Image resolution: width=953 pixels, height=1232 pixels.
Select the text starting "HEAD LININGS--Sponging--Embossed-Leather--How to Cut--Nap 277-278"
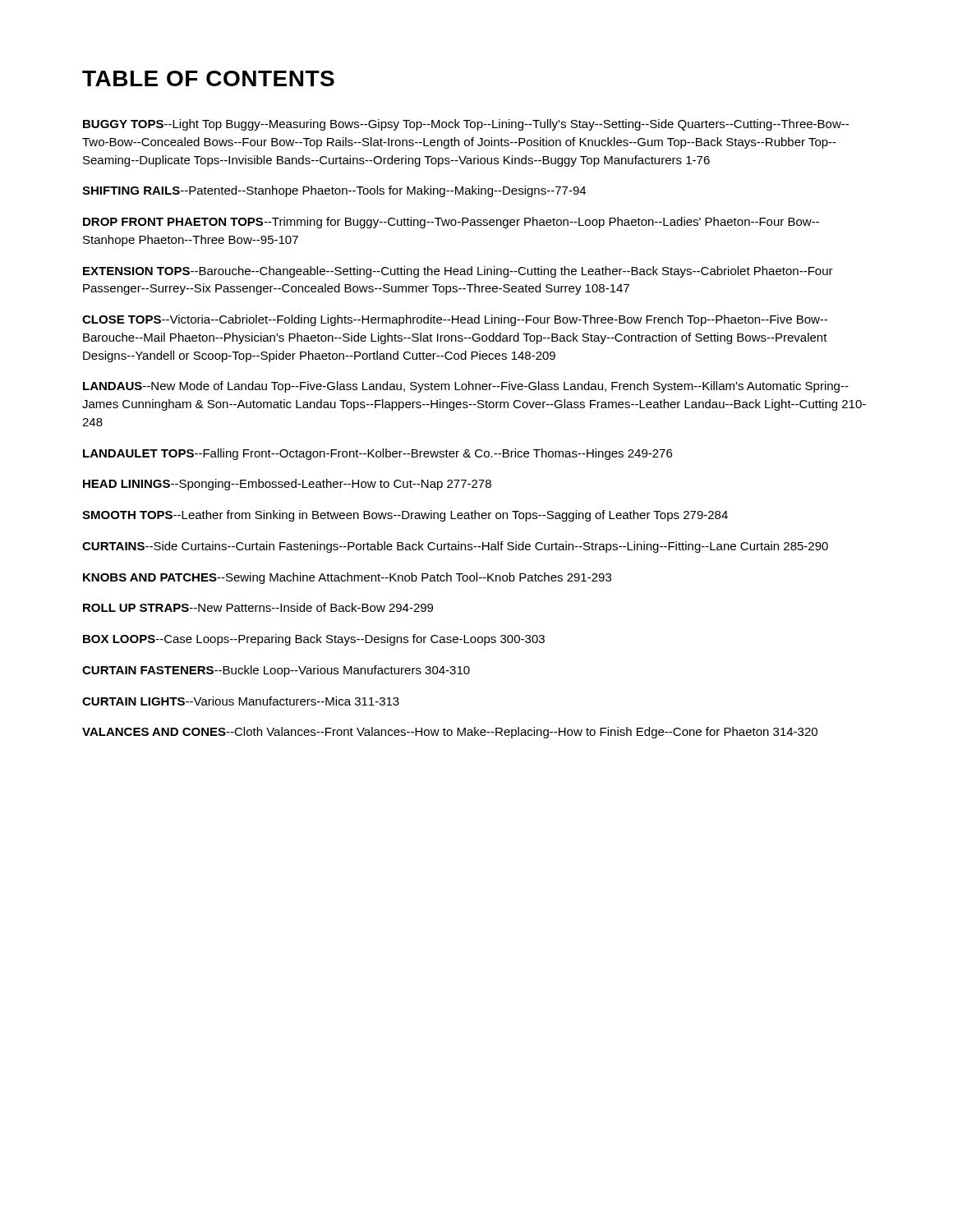[x=287, y=484]
